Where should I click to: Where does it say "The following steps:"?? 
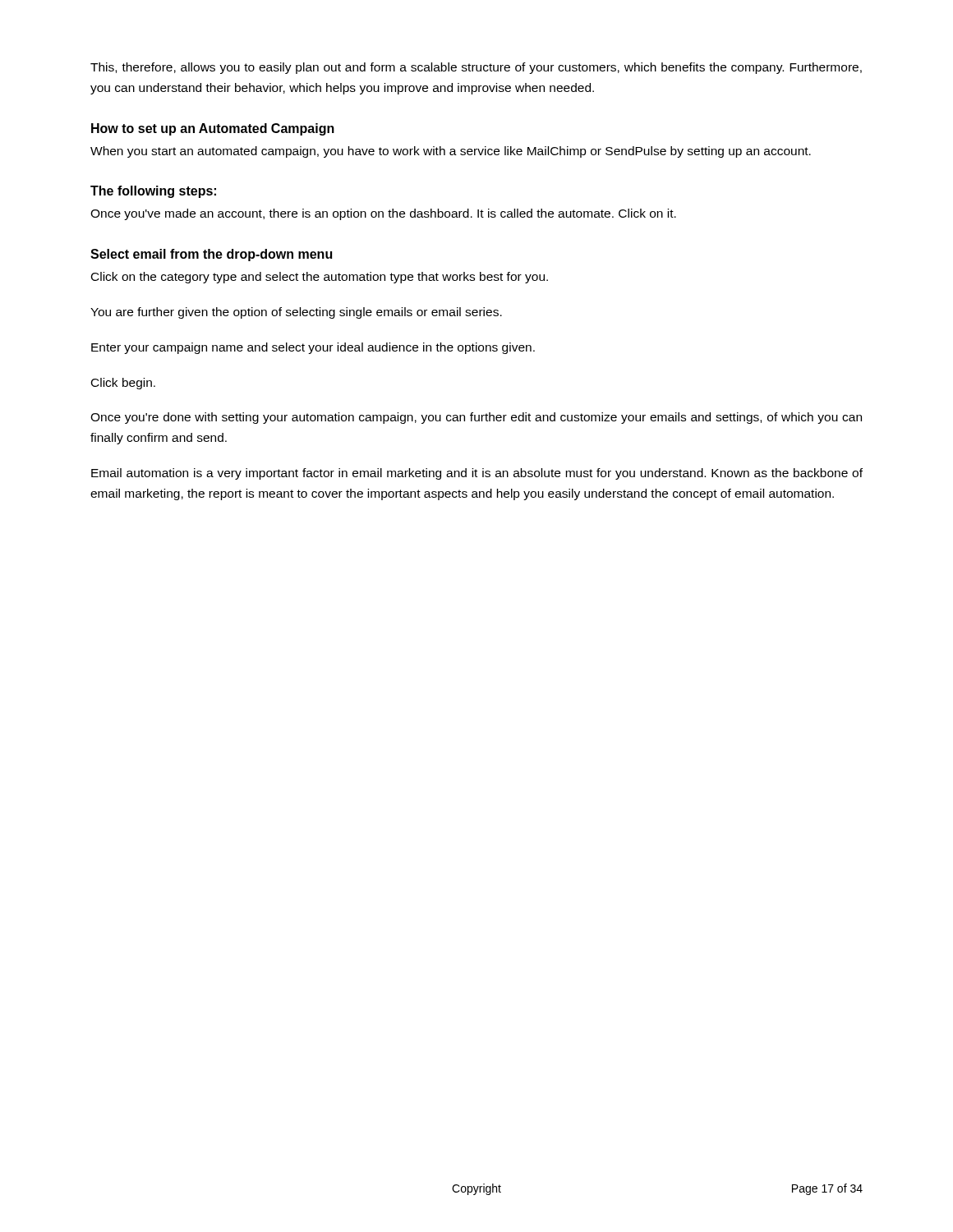click(154, 191)
